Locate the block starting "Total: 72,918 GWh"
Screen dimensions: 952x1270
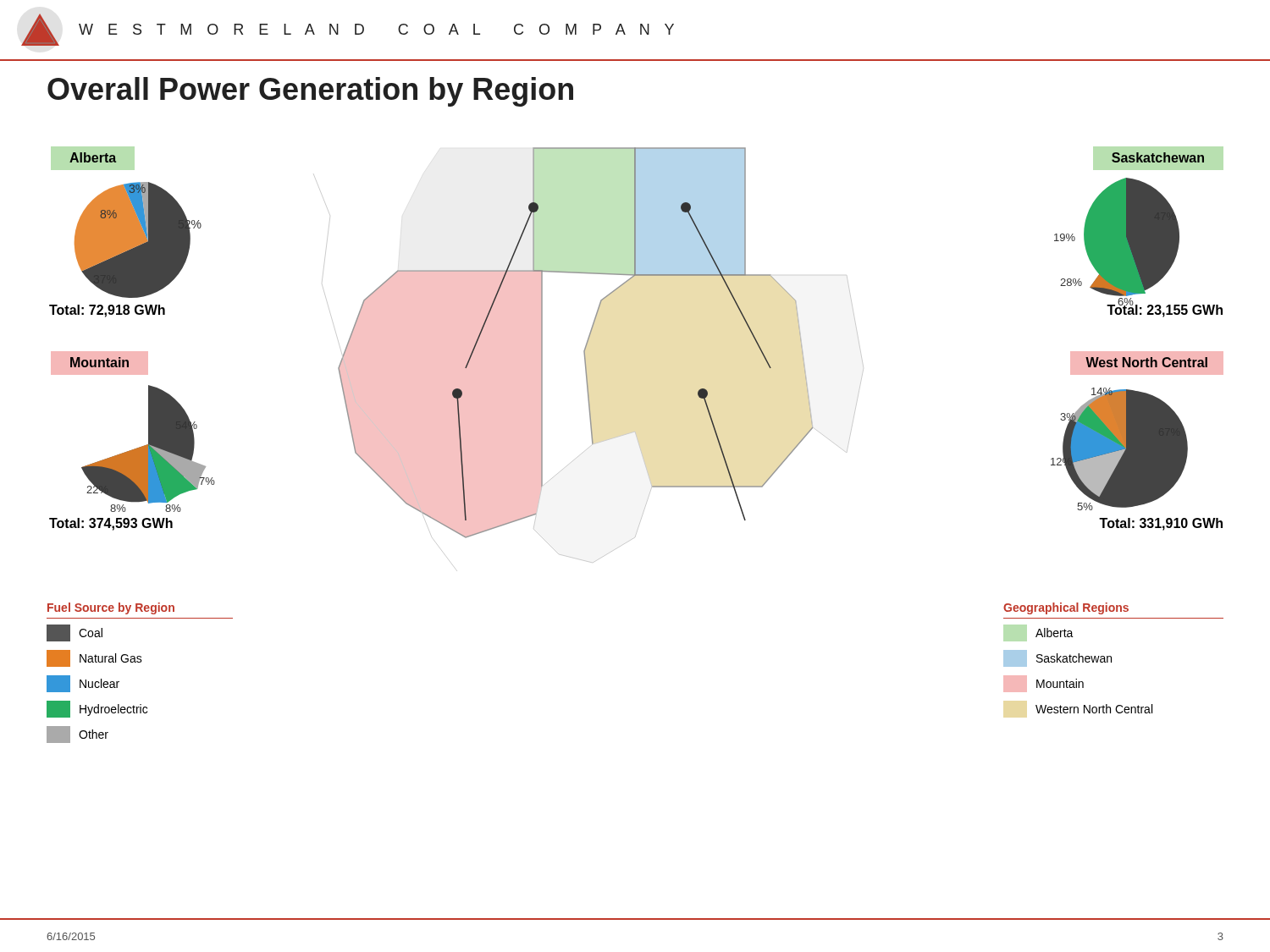click(x=107, y=310)
